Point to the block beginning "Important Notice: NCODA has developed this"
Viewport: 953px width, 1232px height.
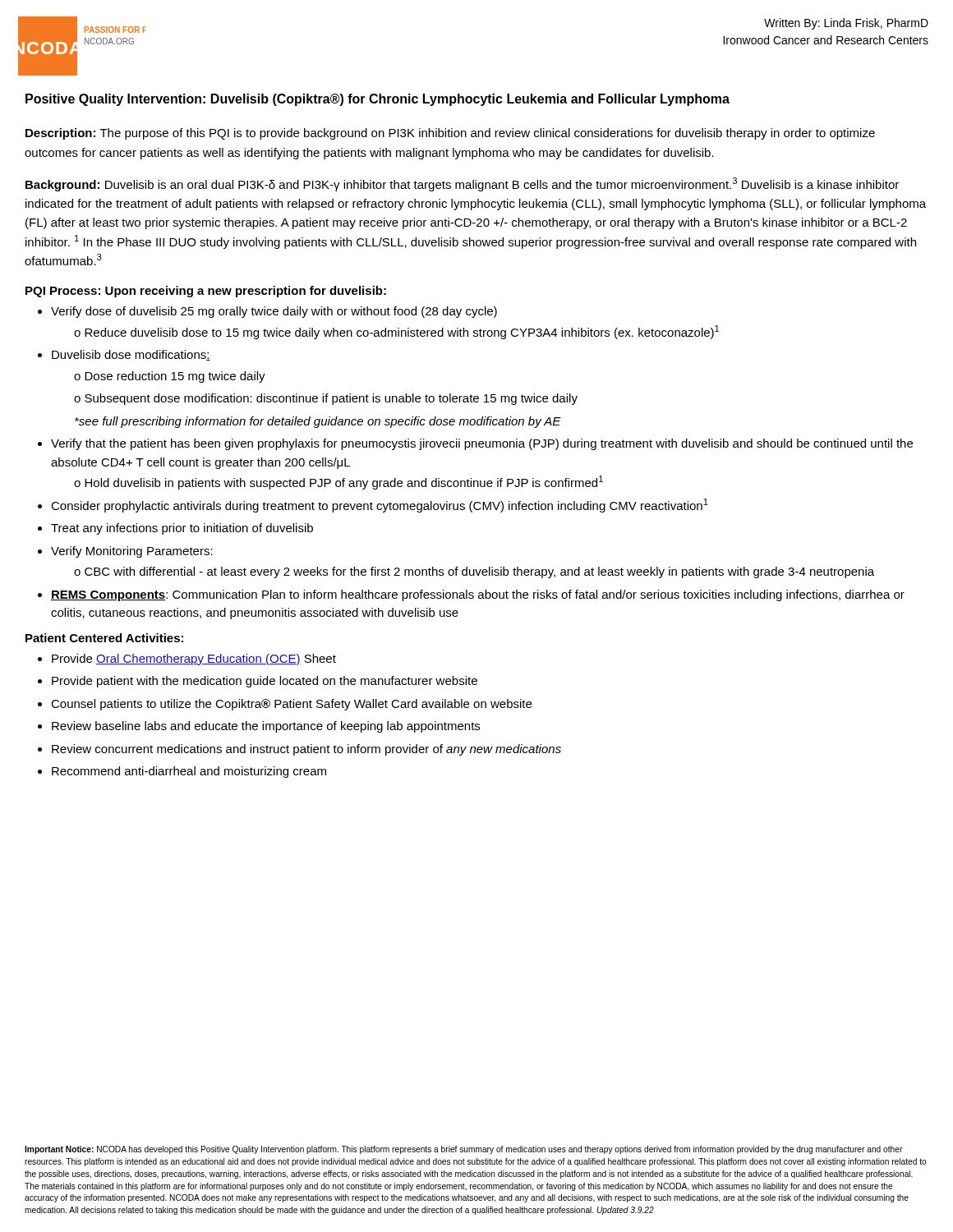(476, 1180)
